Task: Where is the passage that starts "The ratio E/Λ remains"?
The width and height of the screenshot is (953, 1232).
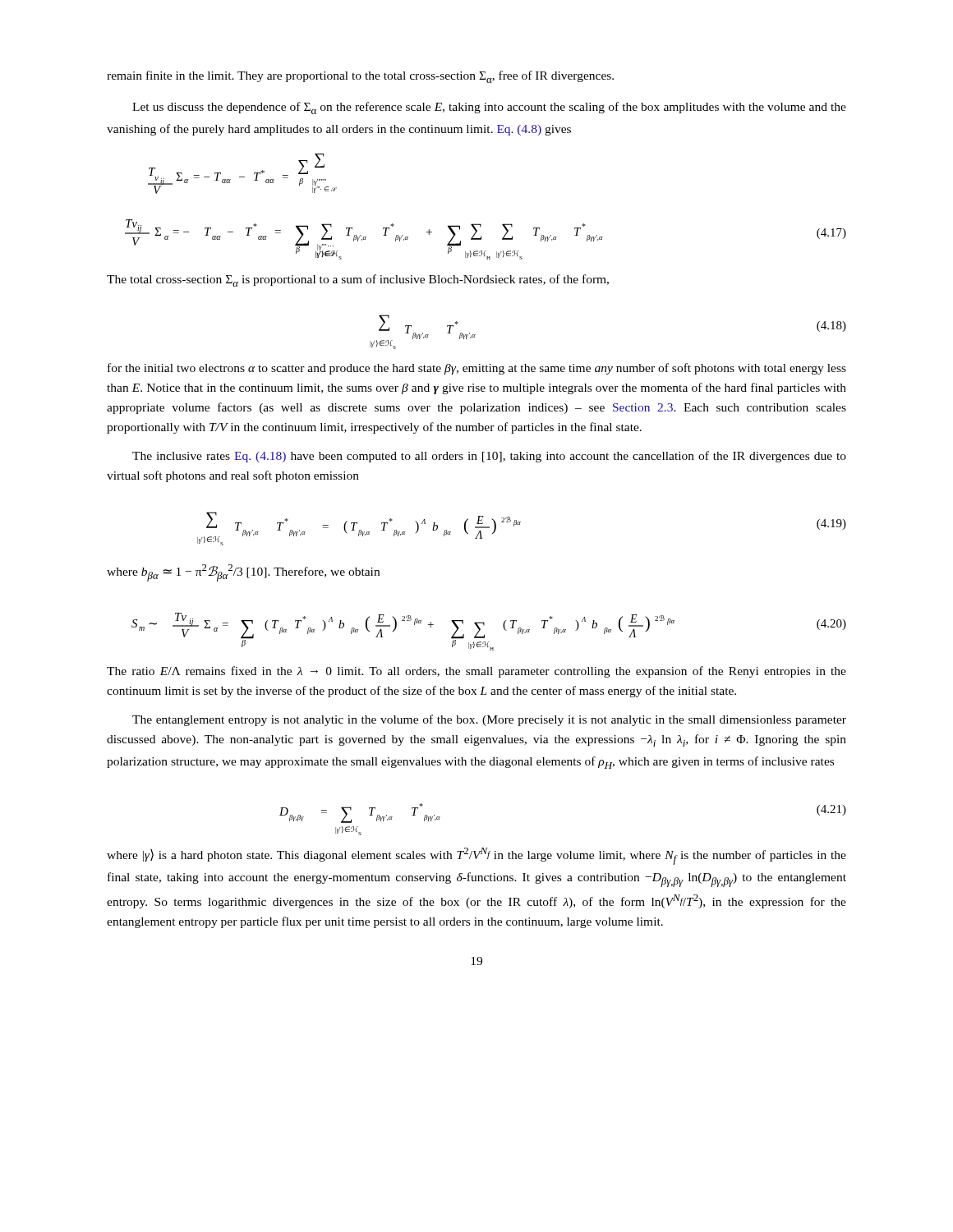Action: (476, 718)
